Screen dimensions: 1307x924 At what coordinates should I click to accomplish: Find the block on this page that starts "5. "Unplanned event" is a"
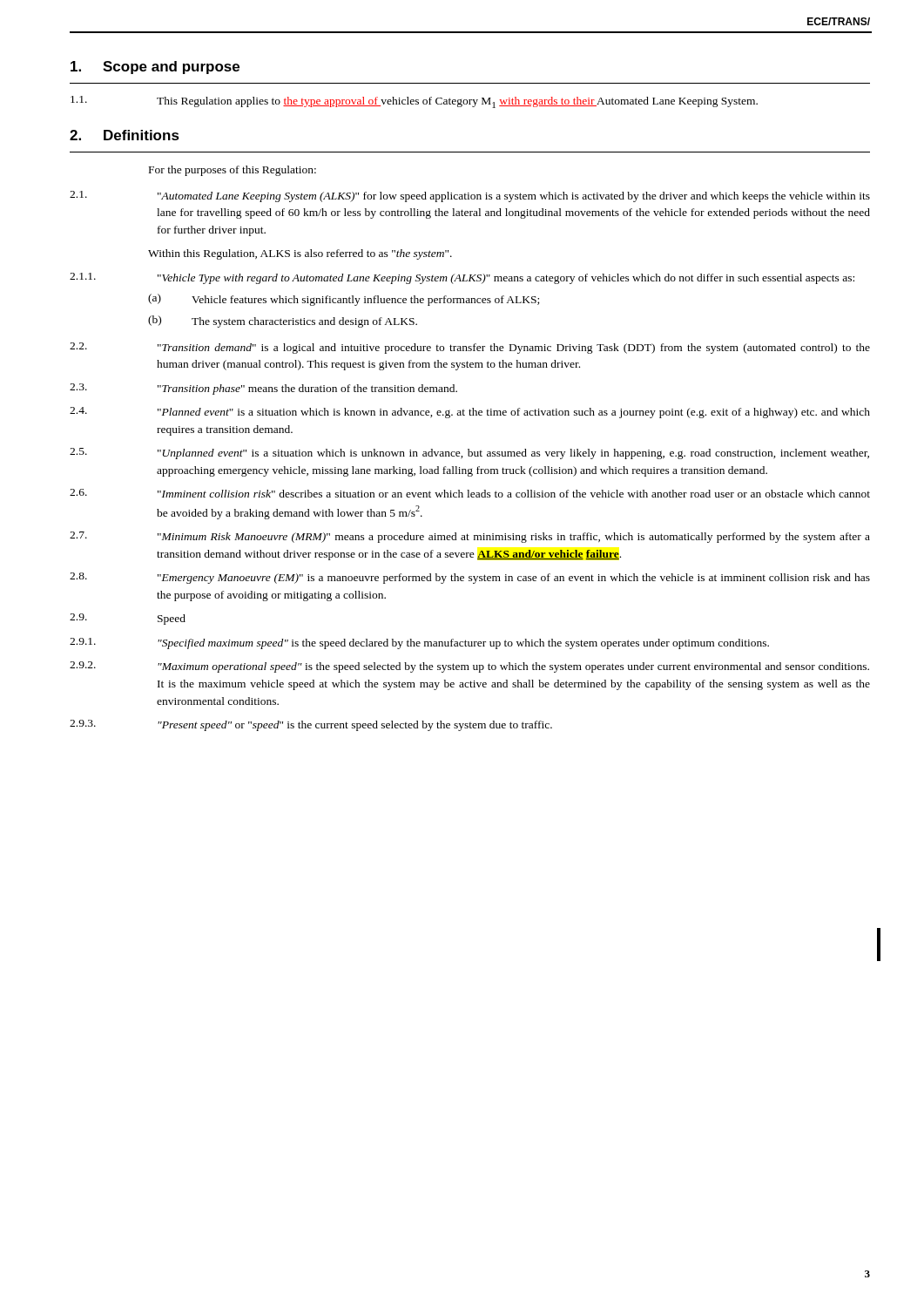tap(470, 462)
